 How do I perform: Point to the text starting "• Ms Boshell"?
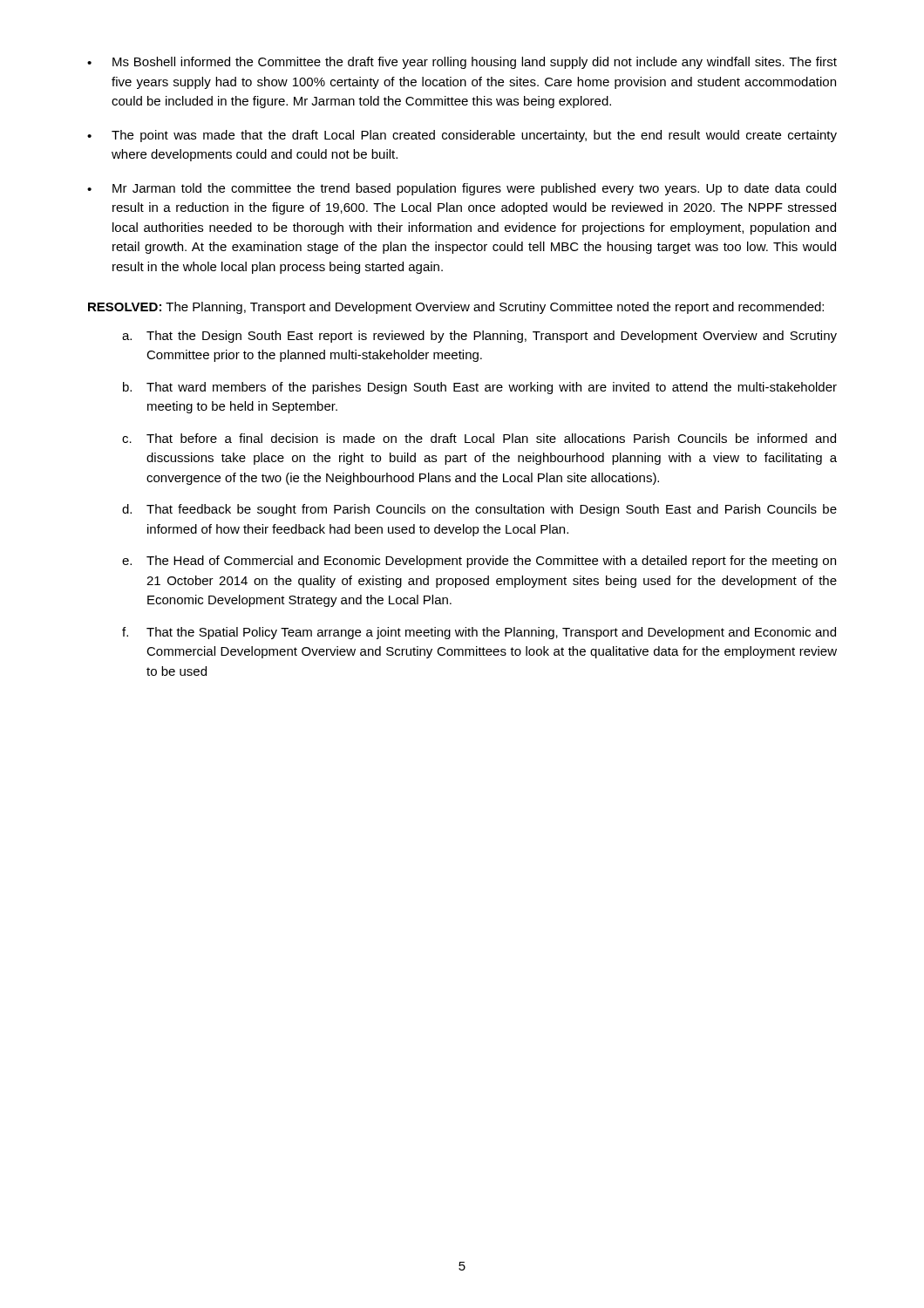pos(462,82)
